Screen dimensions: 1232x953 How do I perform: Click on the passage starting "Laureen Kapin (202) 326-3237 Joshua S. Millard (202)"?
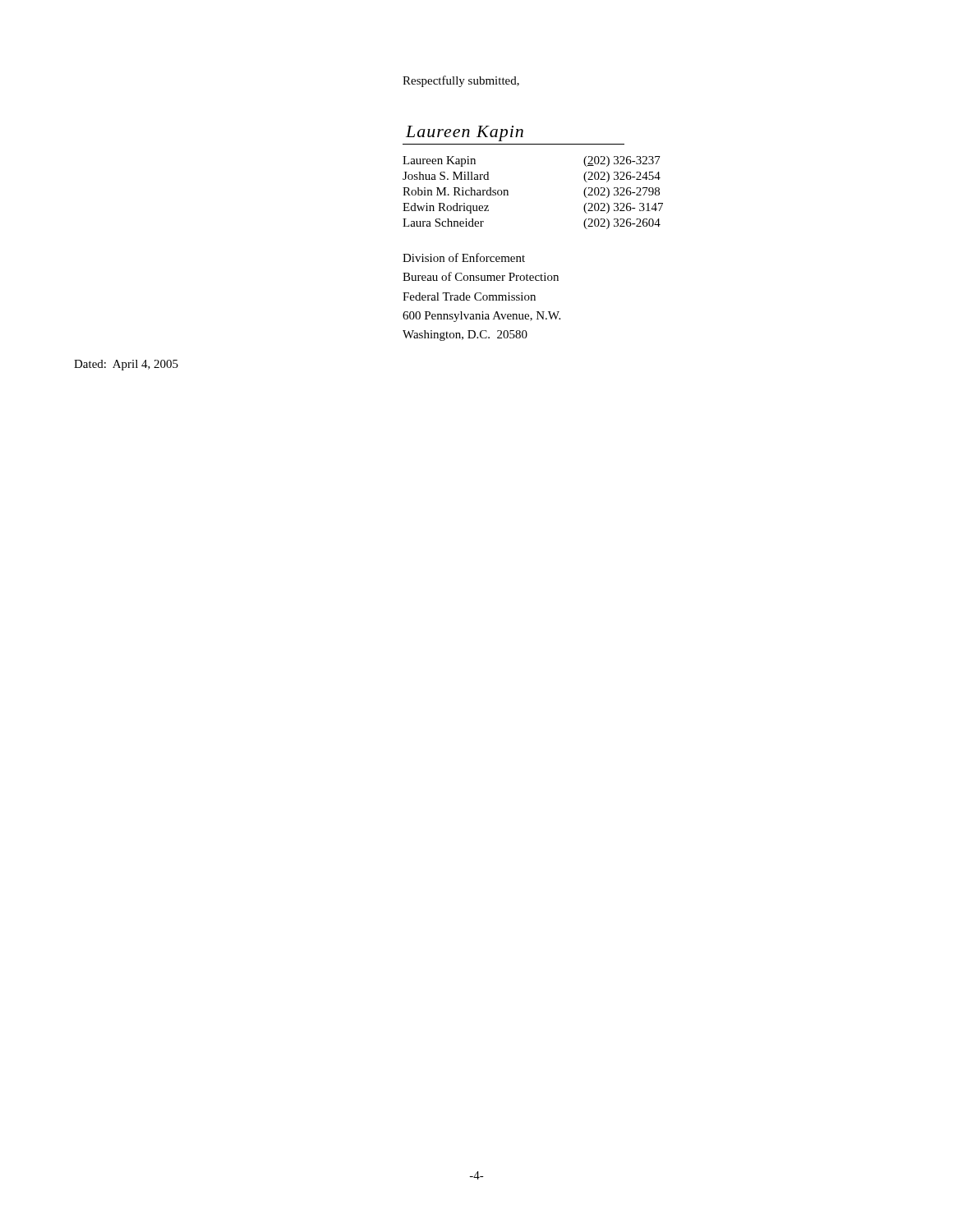coord(438,161)
